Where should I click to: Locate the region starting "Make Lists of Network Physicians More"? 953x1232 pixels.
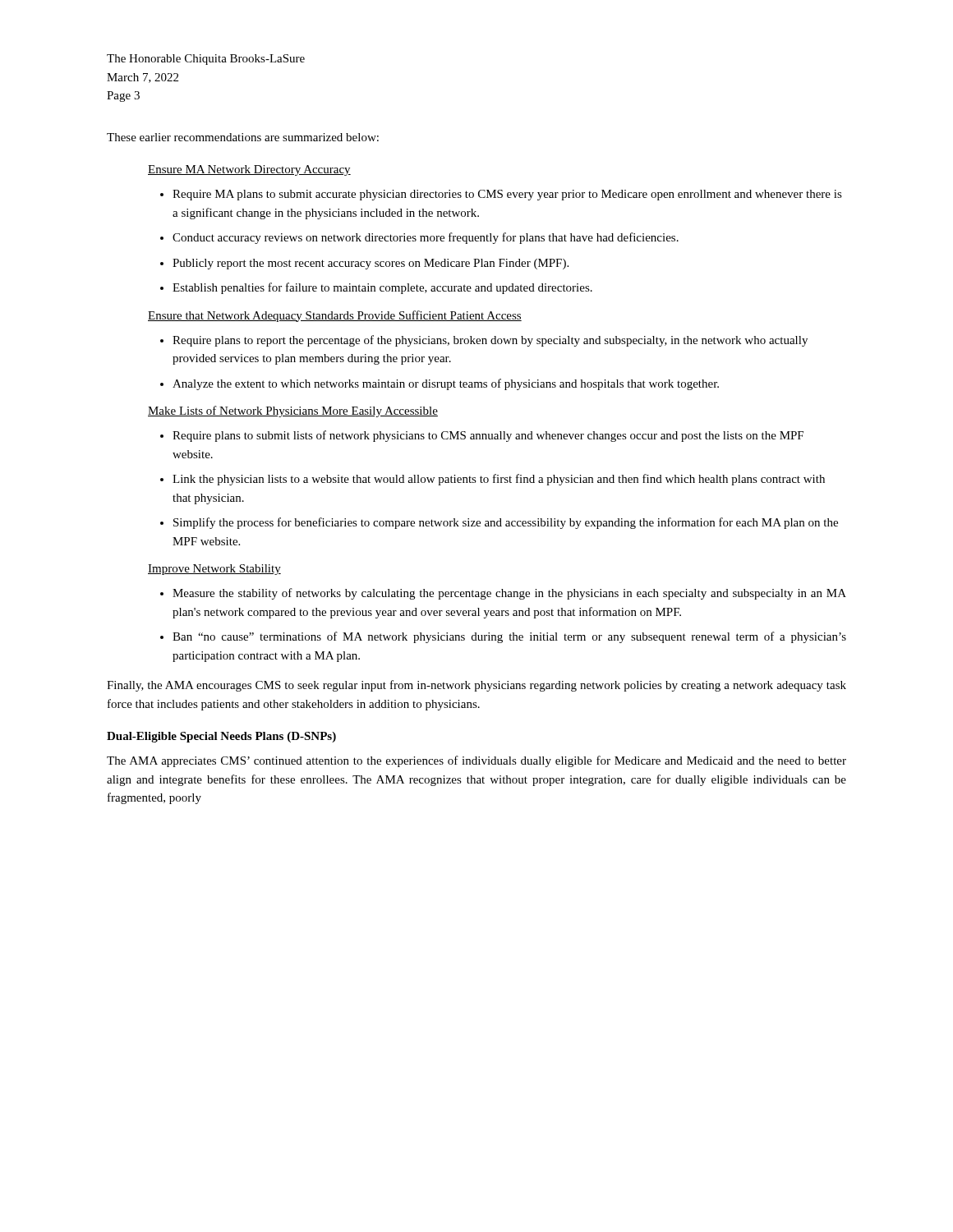[293, 411]
